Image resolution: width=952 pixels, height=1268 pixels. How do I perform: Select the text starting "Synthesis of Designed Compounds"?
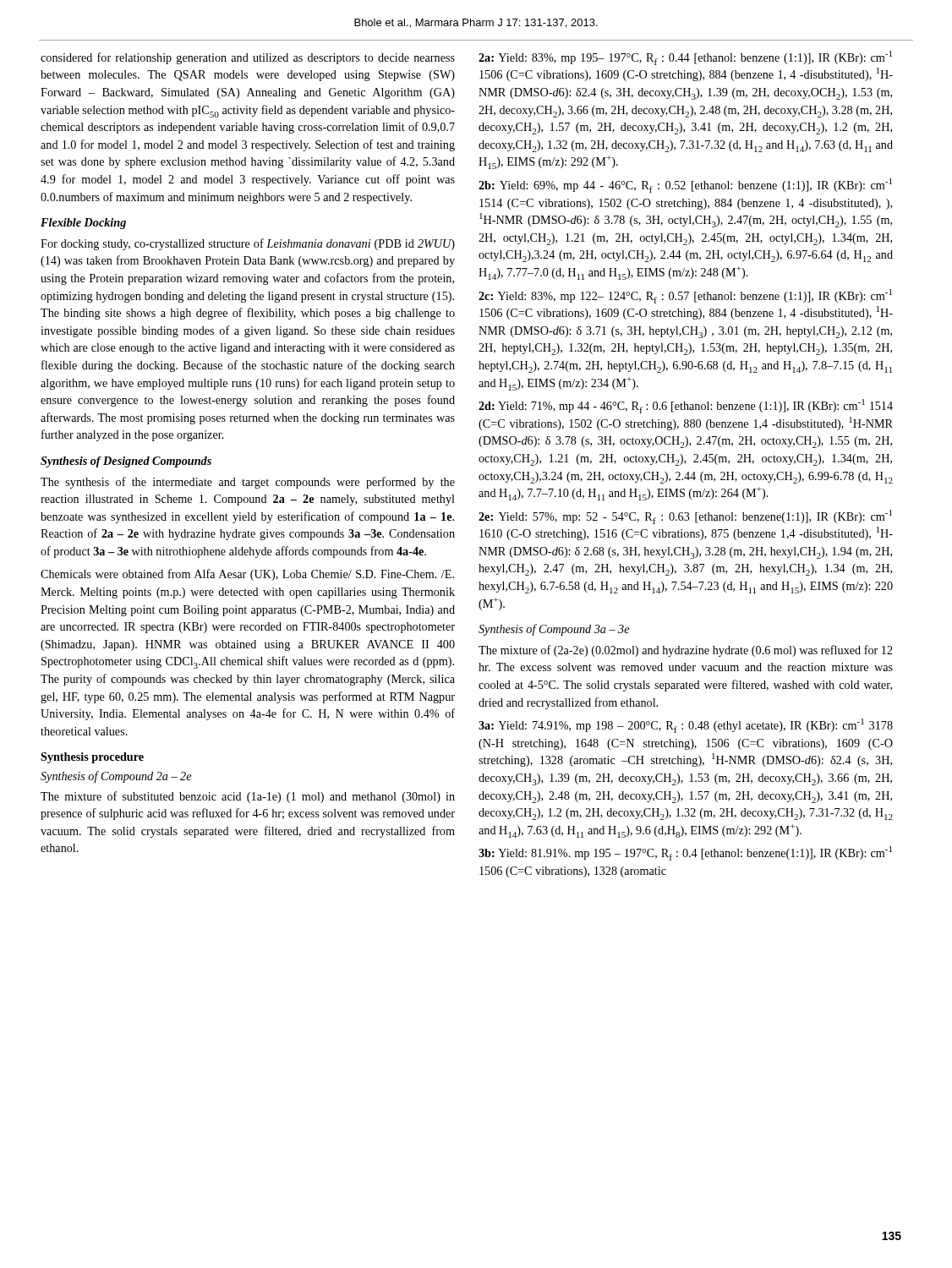tap(126, 461)
